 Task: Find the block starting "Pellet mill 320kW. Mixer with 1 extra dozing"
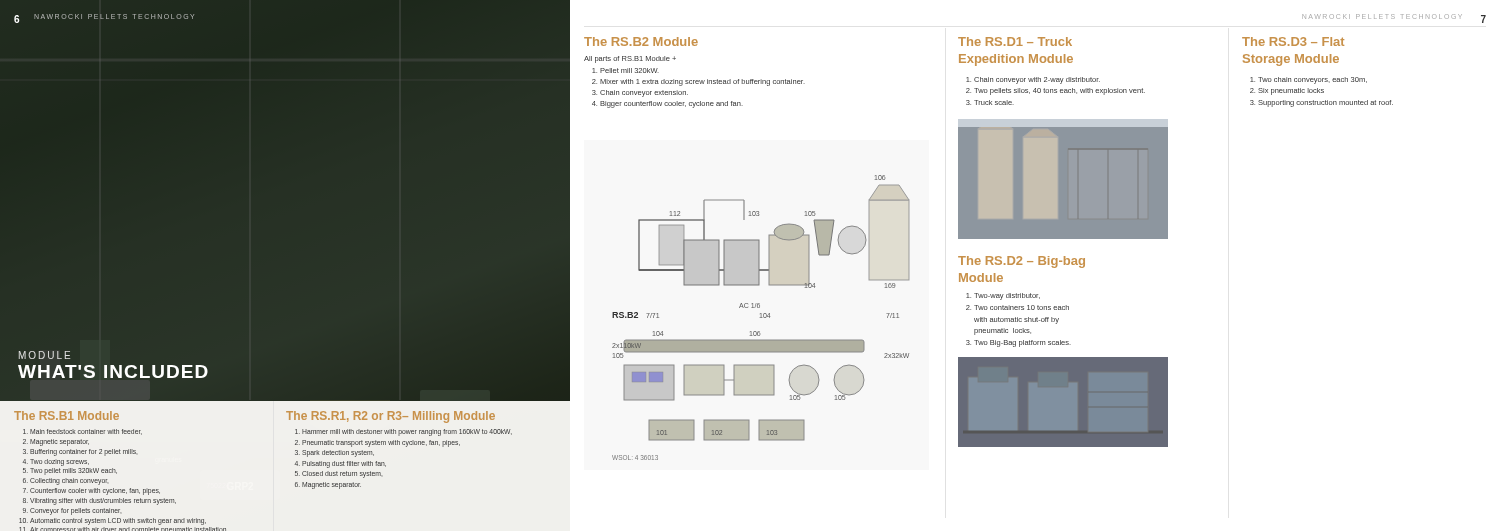point(747,88)
